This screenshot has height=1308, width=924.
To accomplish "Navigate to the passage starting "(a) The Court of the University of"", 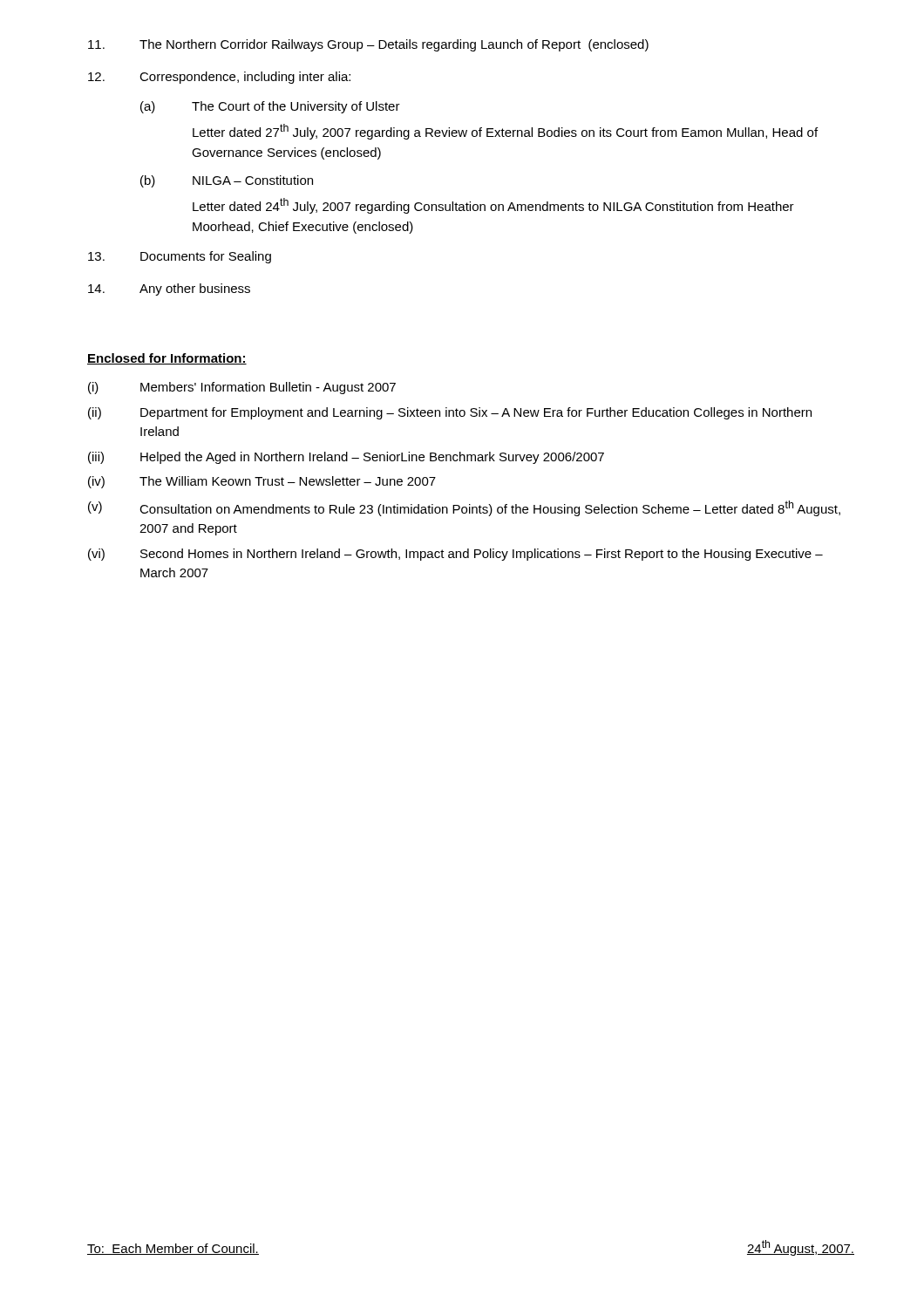I will 270,107.
